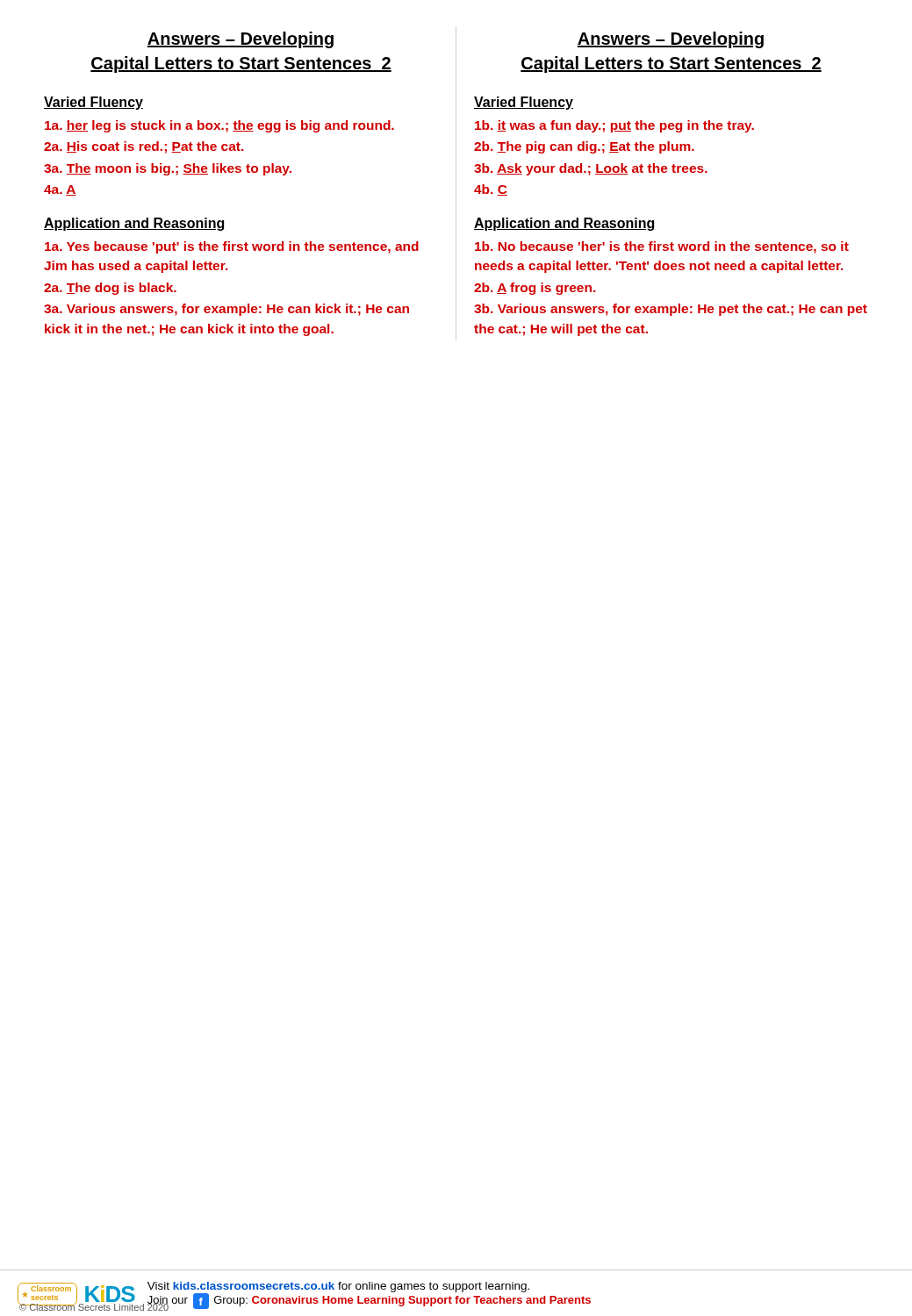Click on the text block with the text "1a. Yes because 'put' is"

coord(231,256)
